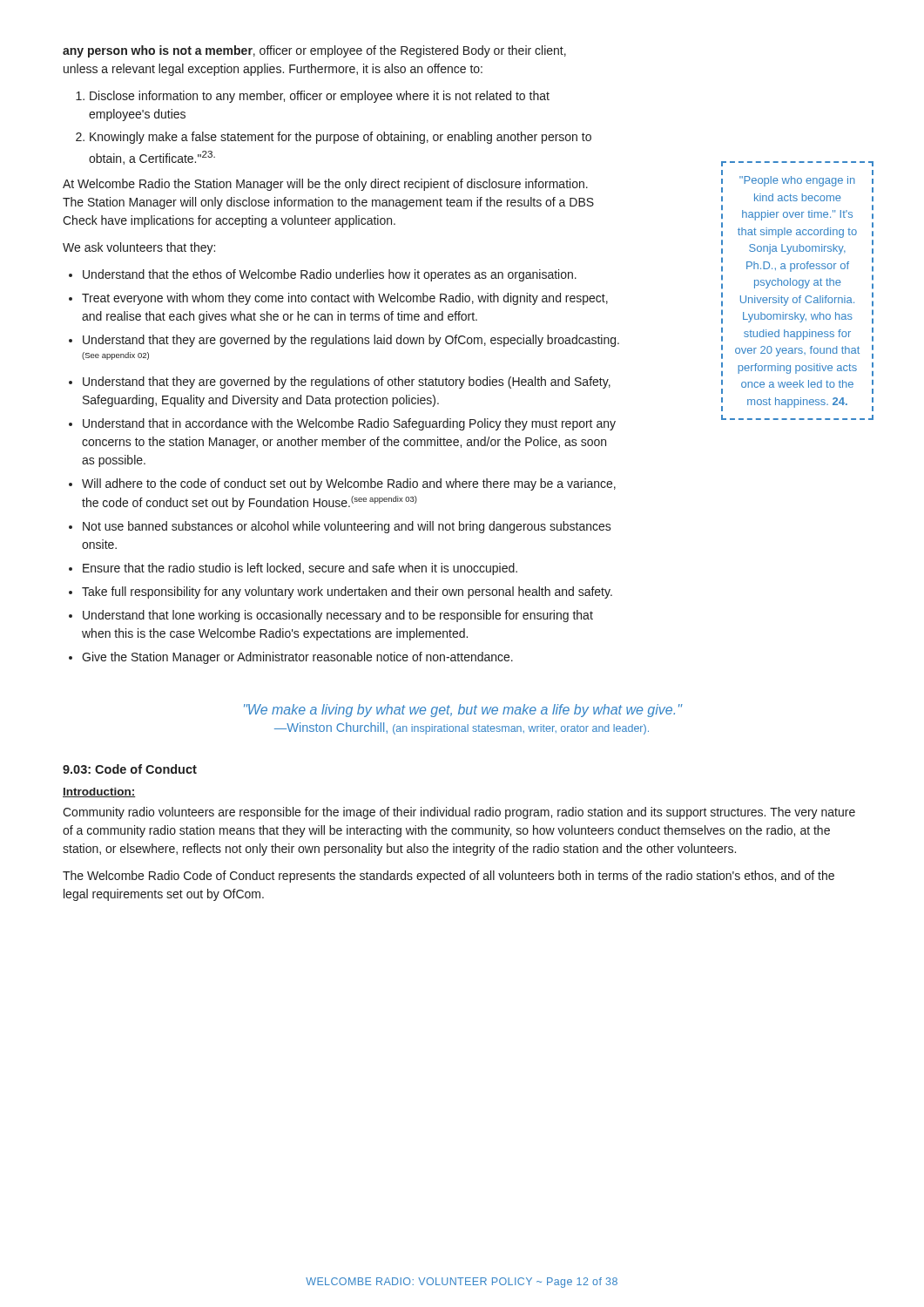Click on the list item with the text "Give the Station Manager or"
Image resolution: width=924 pixels, height=1307 pixels.
click(352, 657)
